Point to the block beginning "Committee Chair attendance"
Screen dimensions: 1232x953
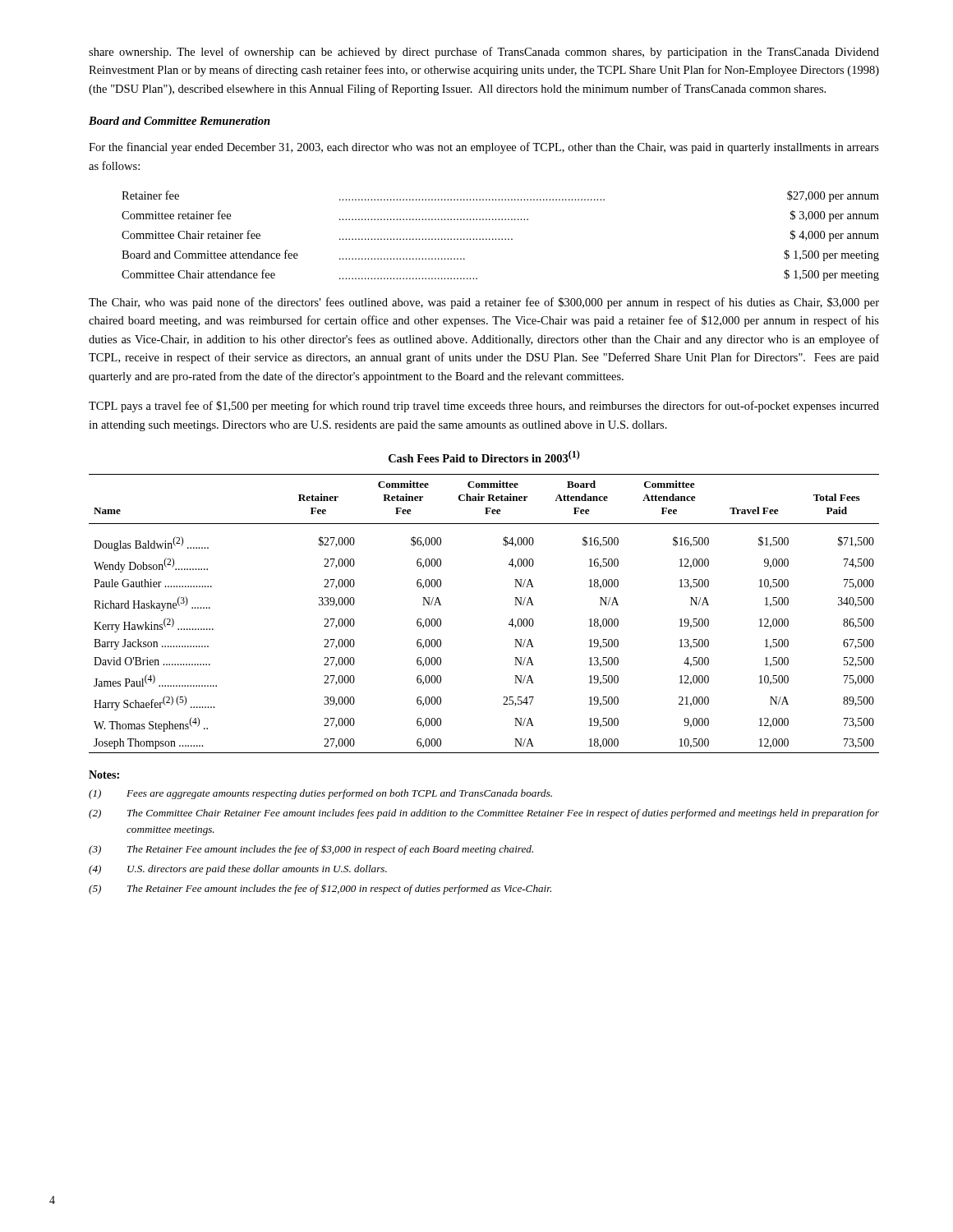pyautogui.click(x=198, y=275)
